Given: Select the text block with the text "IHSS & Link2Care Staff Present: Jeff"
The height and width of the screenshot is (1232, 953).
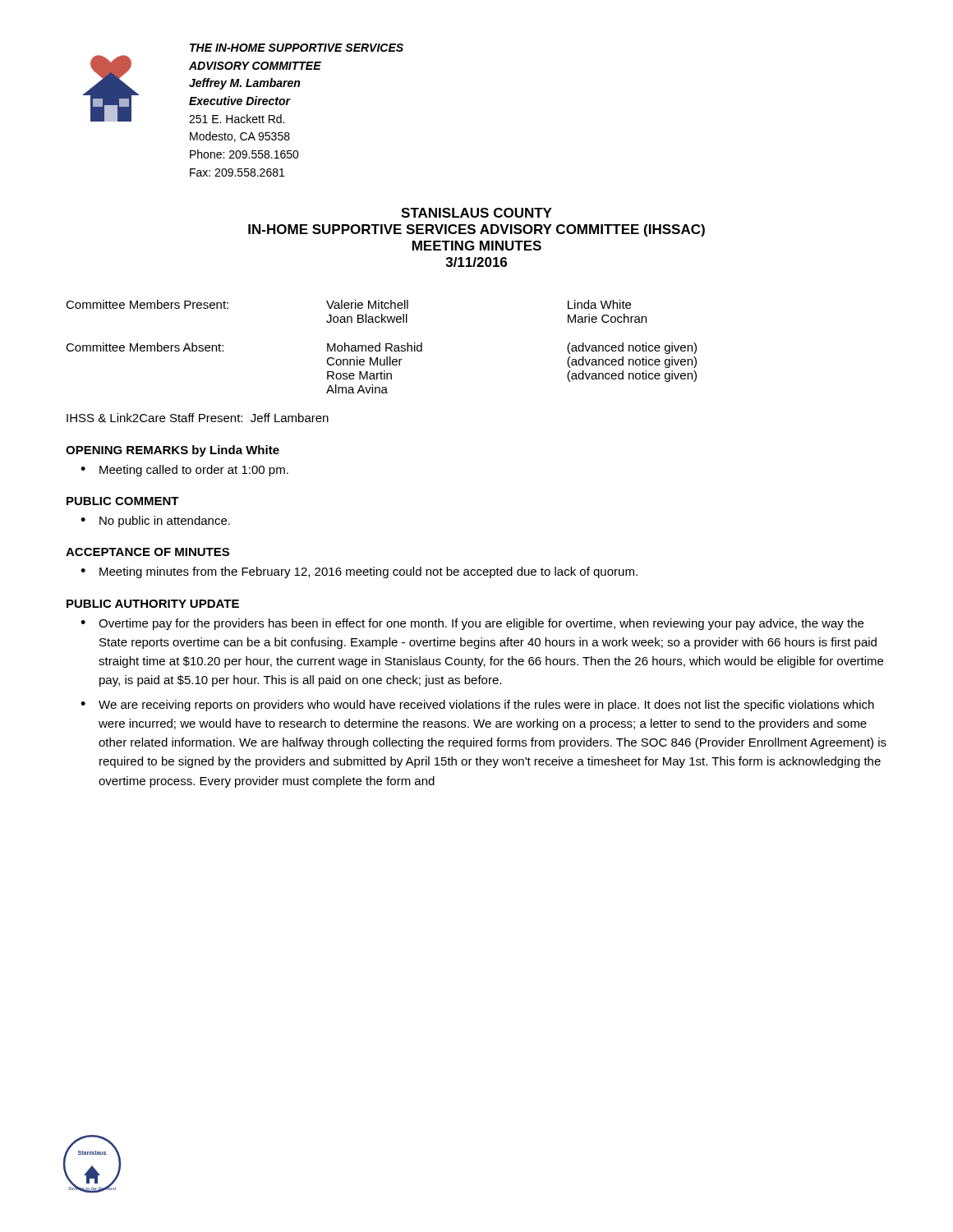Looking at the screenshot, I should tap(197, 417).
